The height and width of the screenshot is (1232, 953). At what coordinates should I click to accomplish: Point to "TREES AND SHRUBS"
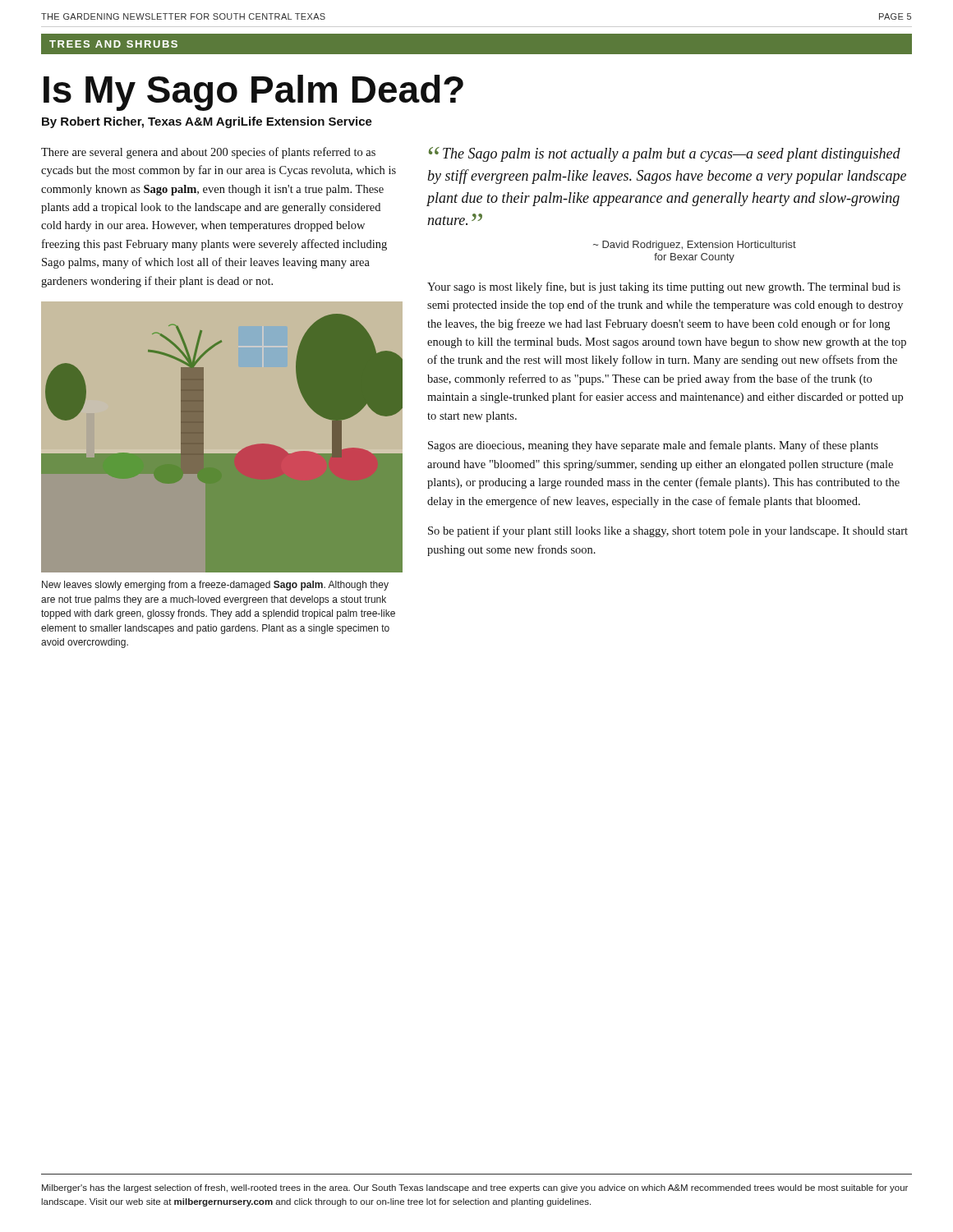coord(114,44)
